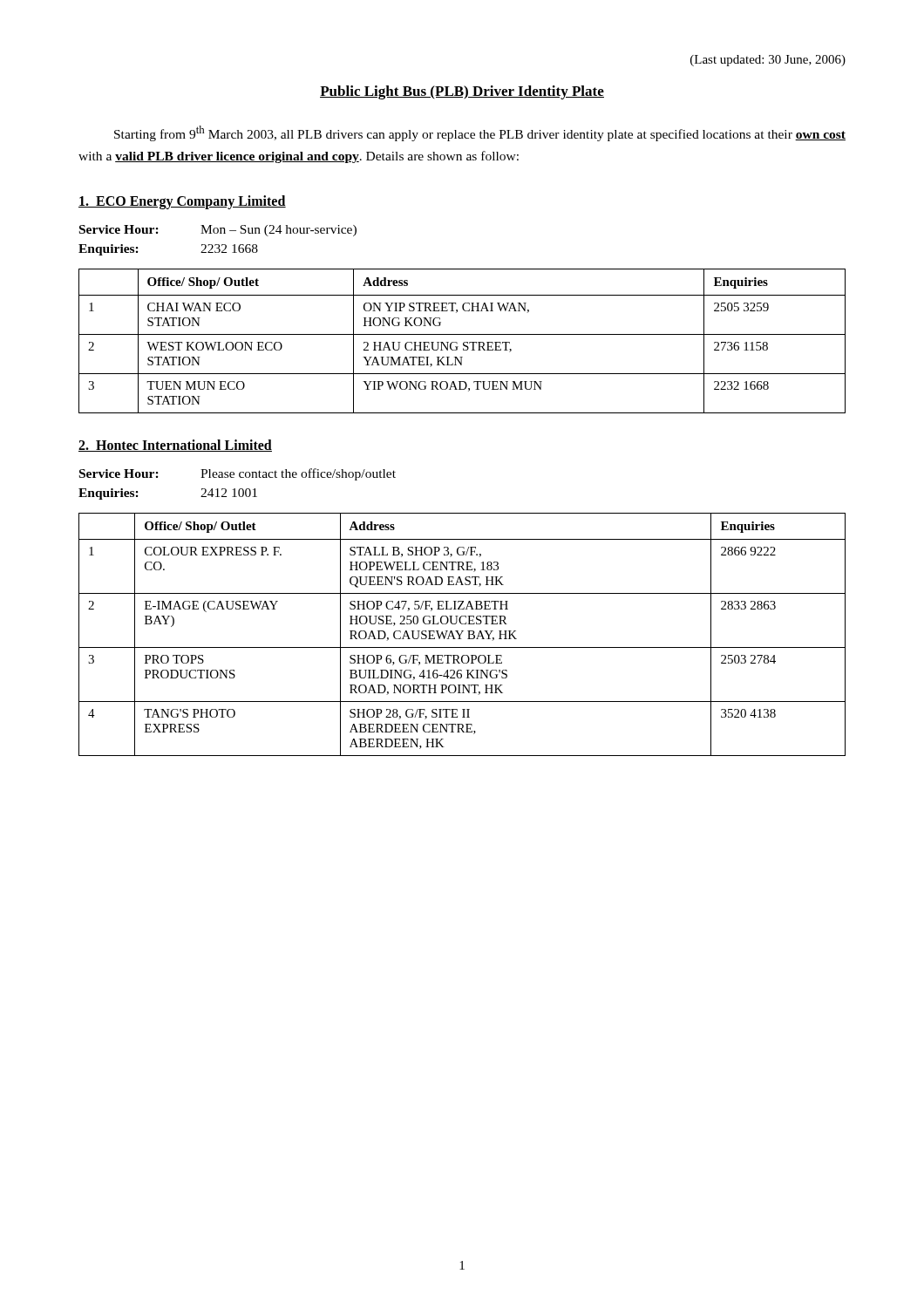Locate the text block starting "Service Hour:Mon – Sun (24"
This screenshot has height=1308, width=924.
(218, 231)
